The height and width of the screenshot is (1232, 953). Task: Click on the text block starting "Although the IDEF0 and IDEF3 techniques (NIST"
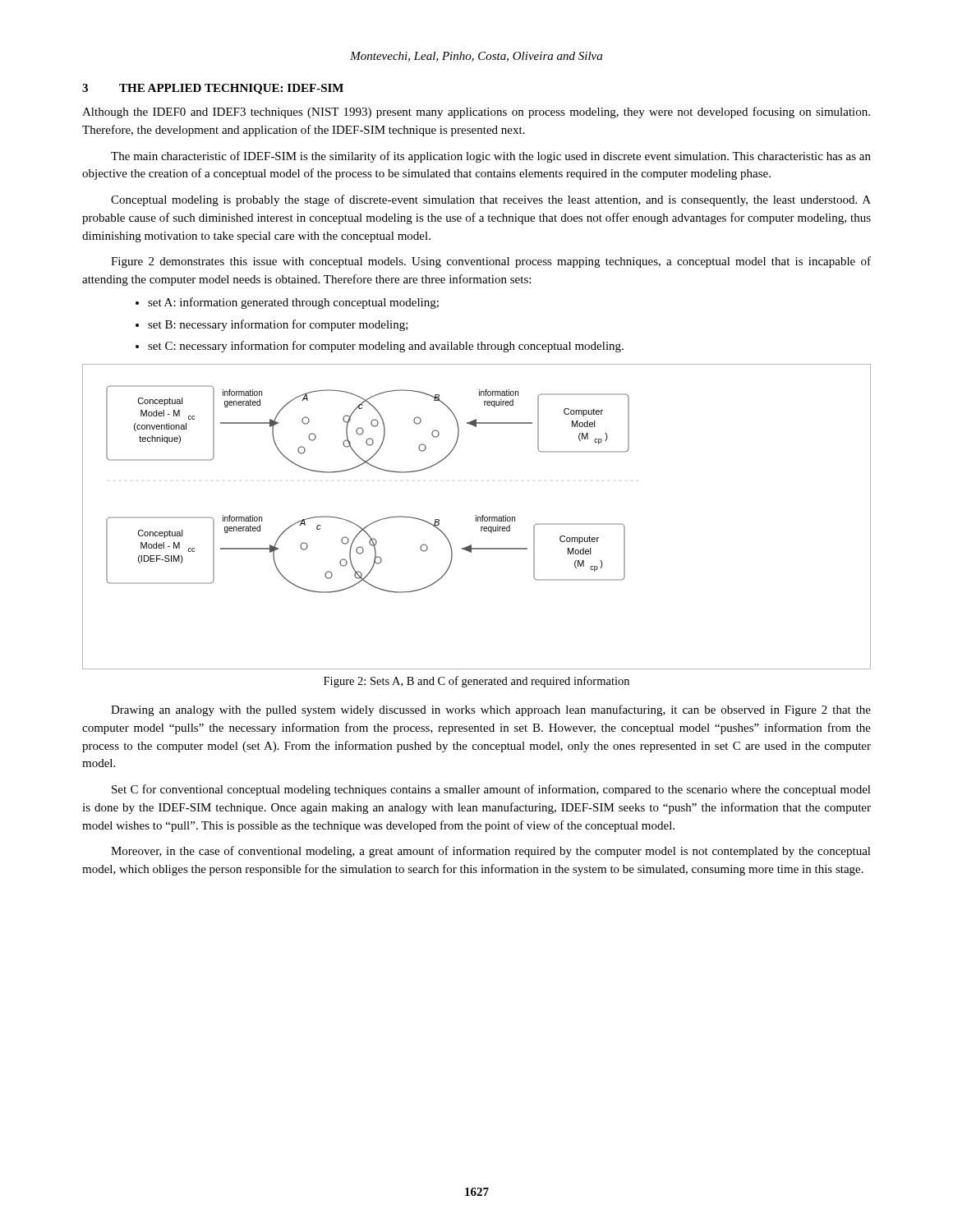(x=476, y=121)
